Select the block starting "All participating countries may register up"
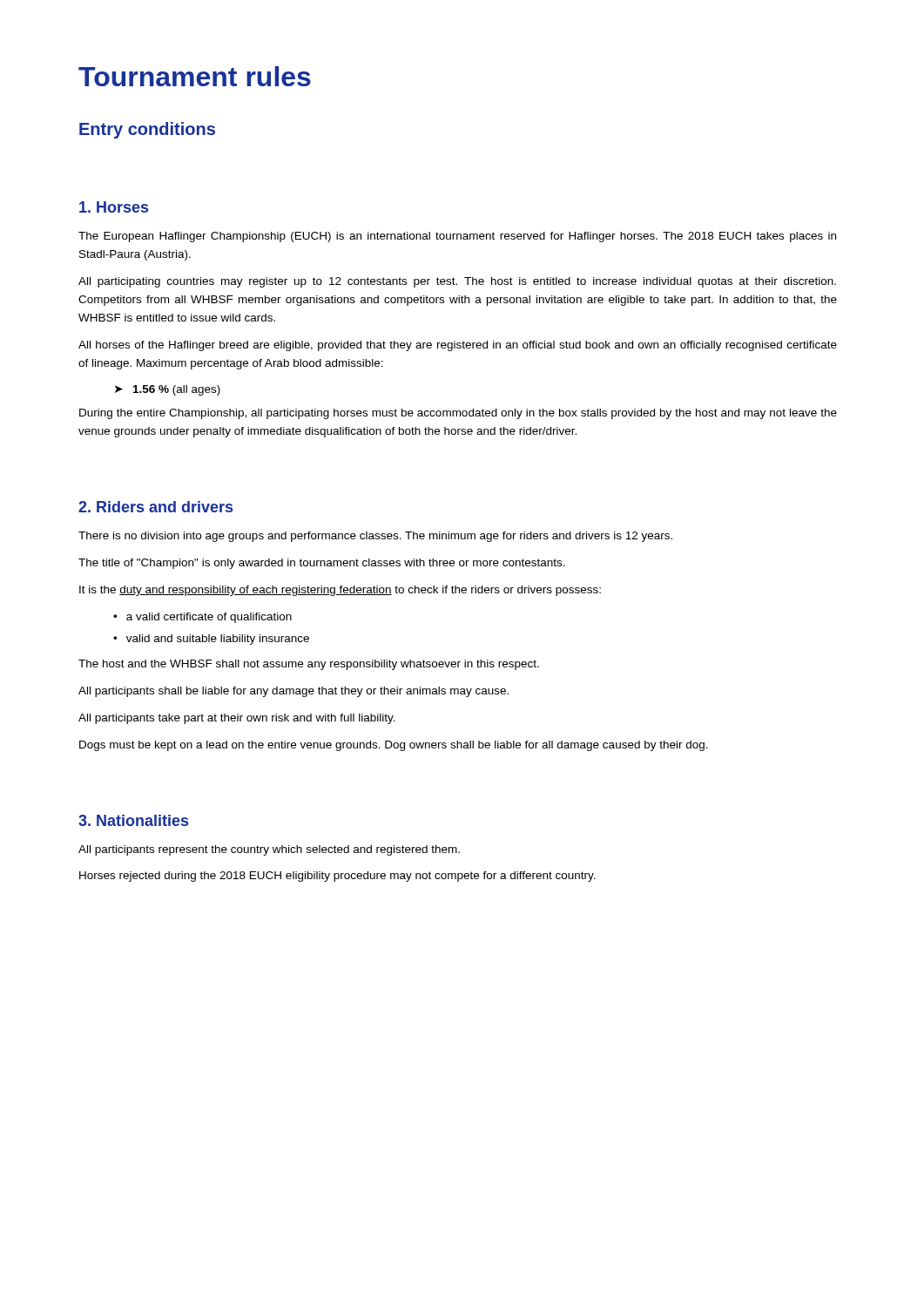This screenshot has width=924, height=1307. click(x=458, y=299)
